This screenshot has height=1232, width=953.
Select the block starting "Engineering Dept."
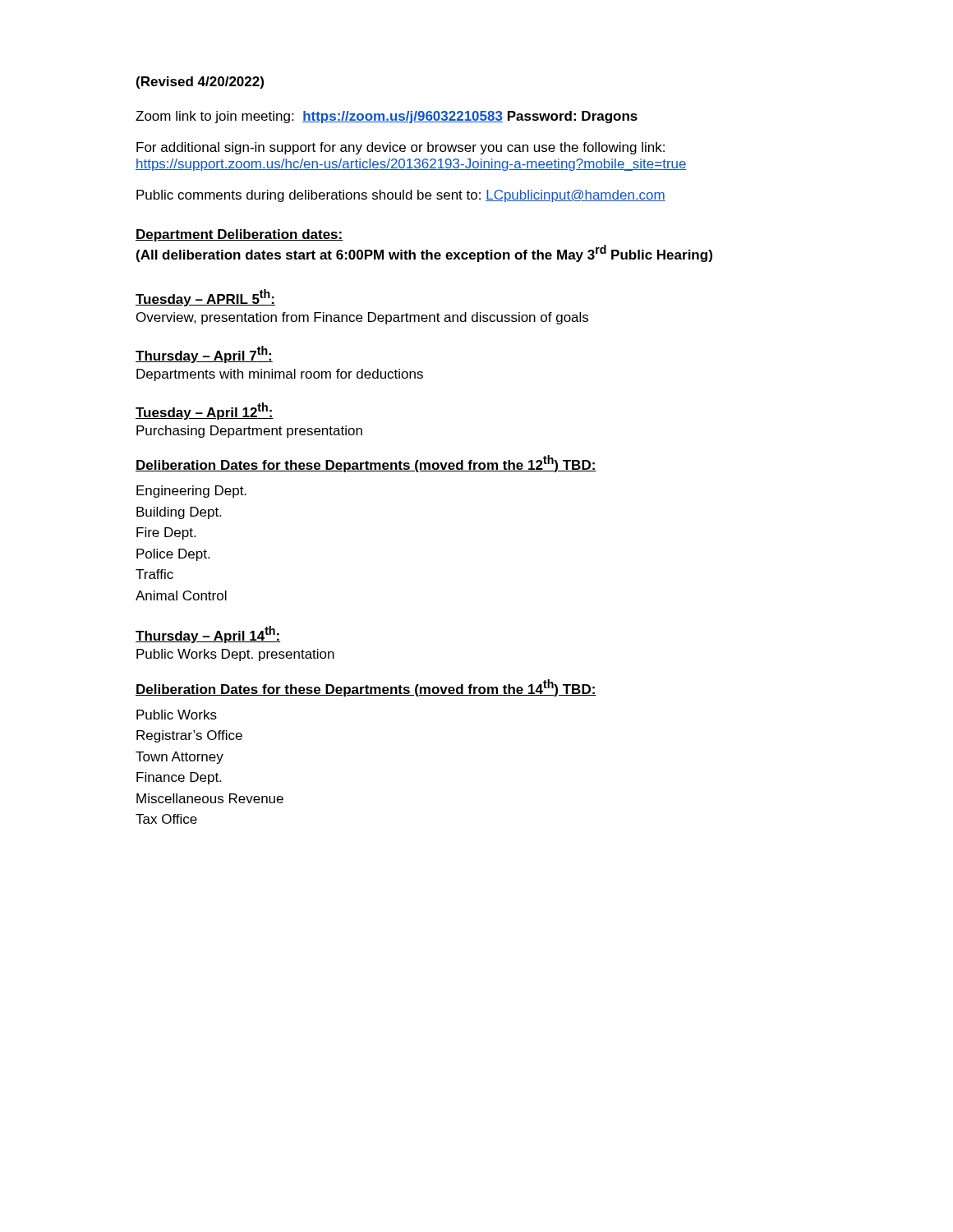[x=191, y=491]
